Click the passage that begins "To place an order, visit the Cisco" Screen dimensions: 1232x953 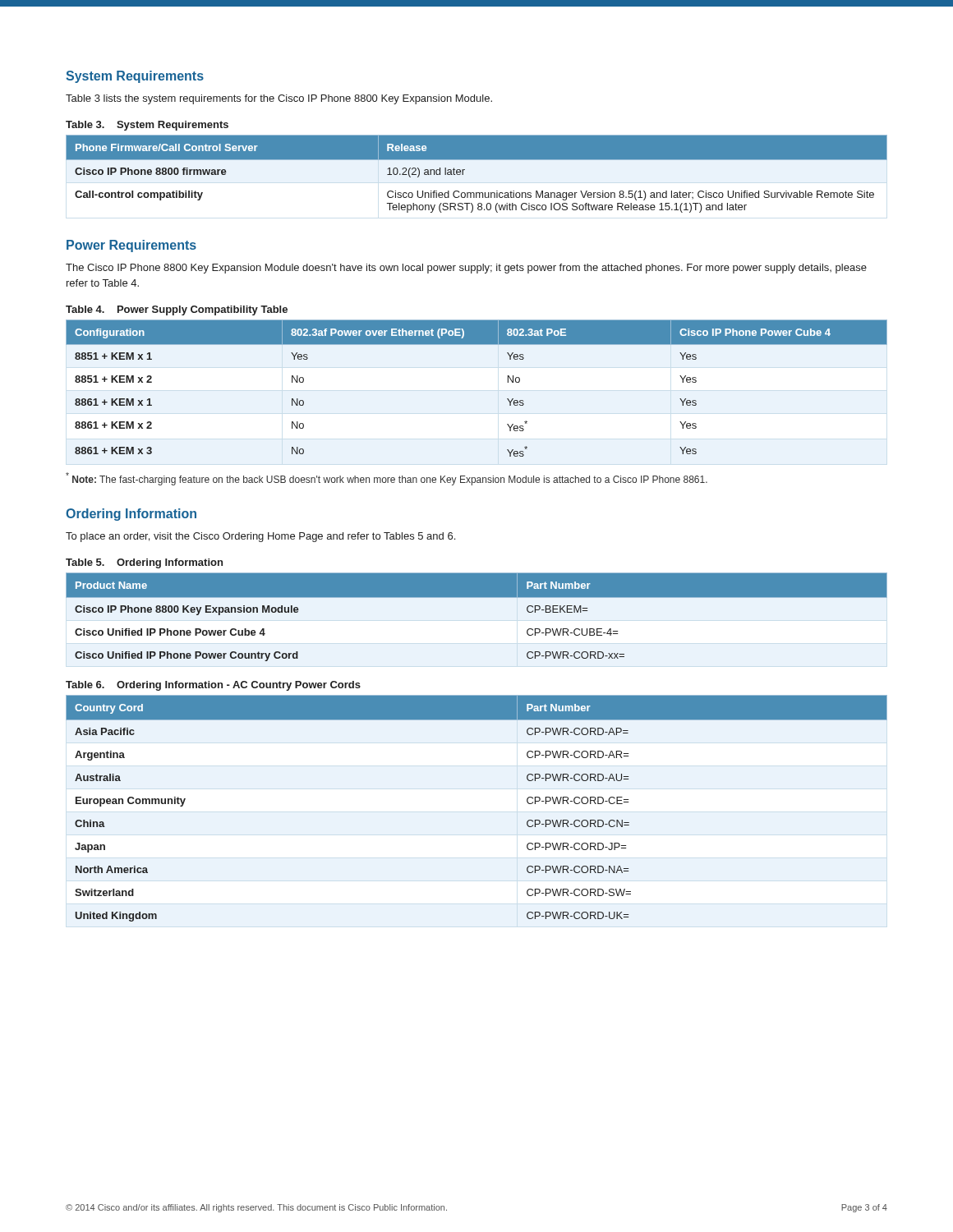261,536
